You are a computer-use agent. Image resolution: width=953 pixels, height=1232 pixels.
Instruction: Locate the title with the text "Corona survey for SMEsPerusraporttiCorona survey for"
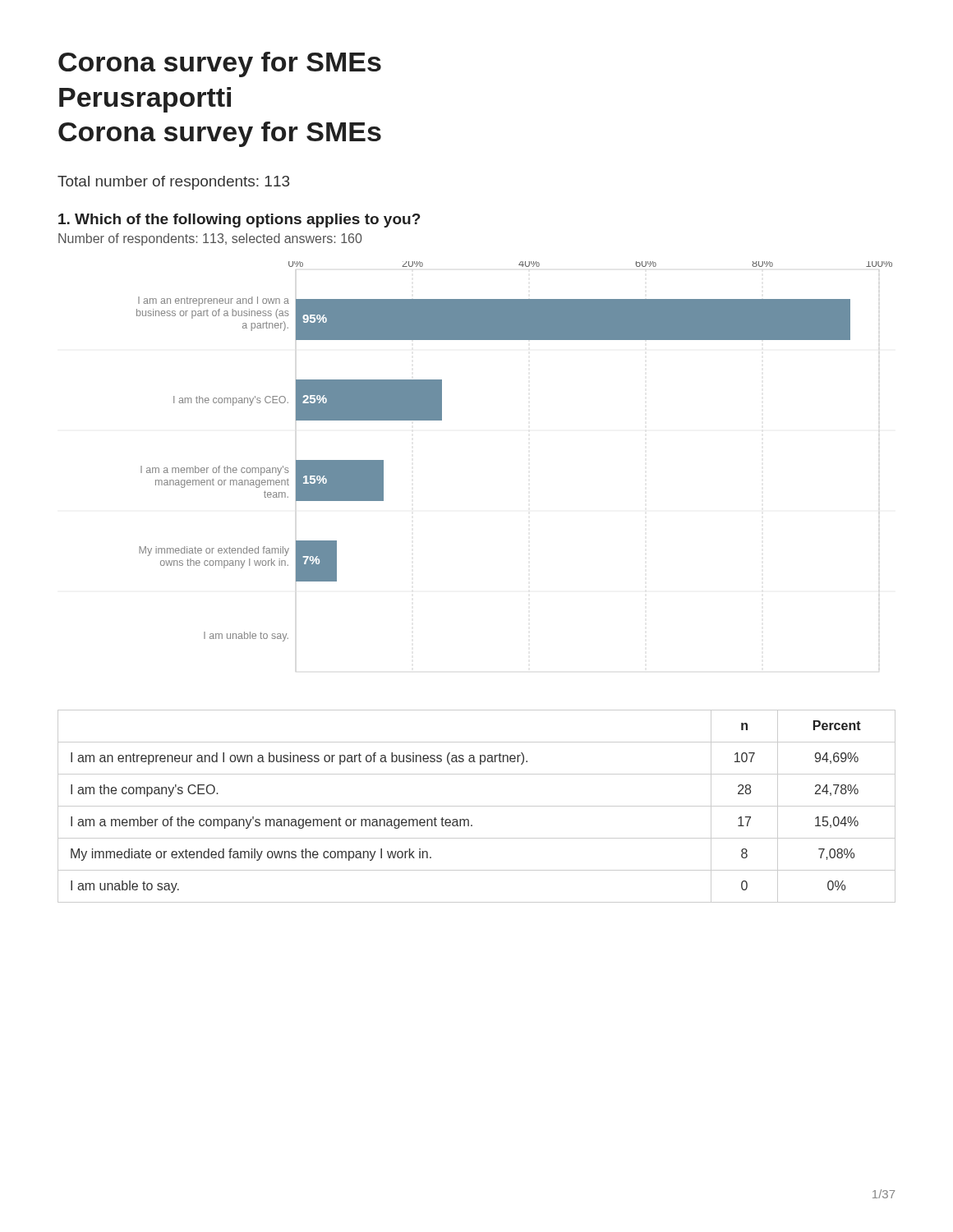coord(220,64)
